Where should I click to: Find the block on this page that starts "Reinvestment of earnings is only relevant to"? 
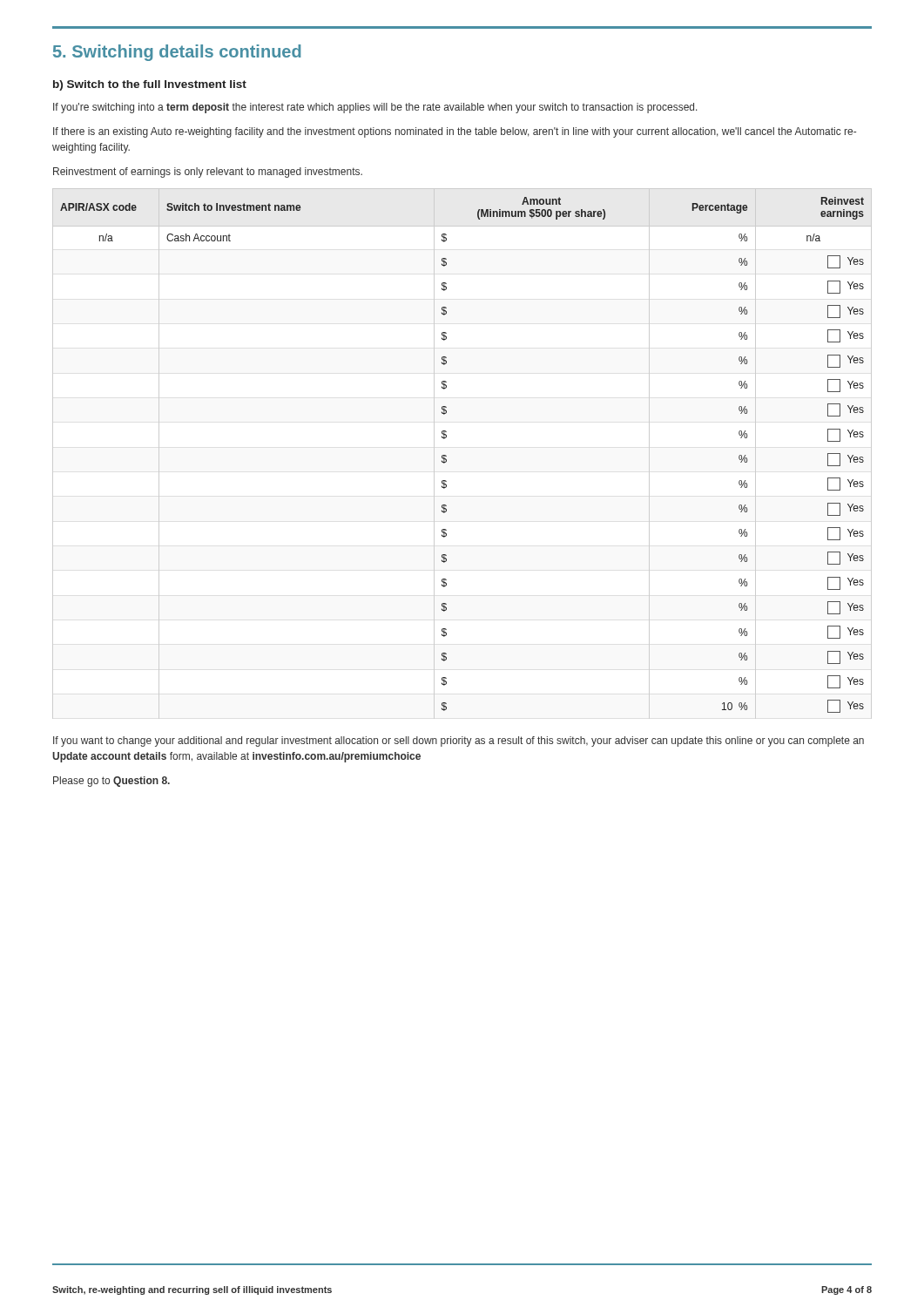[208, 173]
